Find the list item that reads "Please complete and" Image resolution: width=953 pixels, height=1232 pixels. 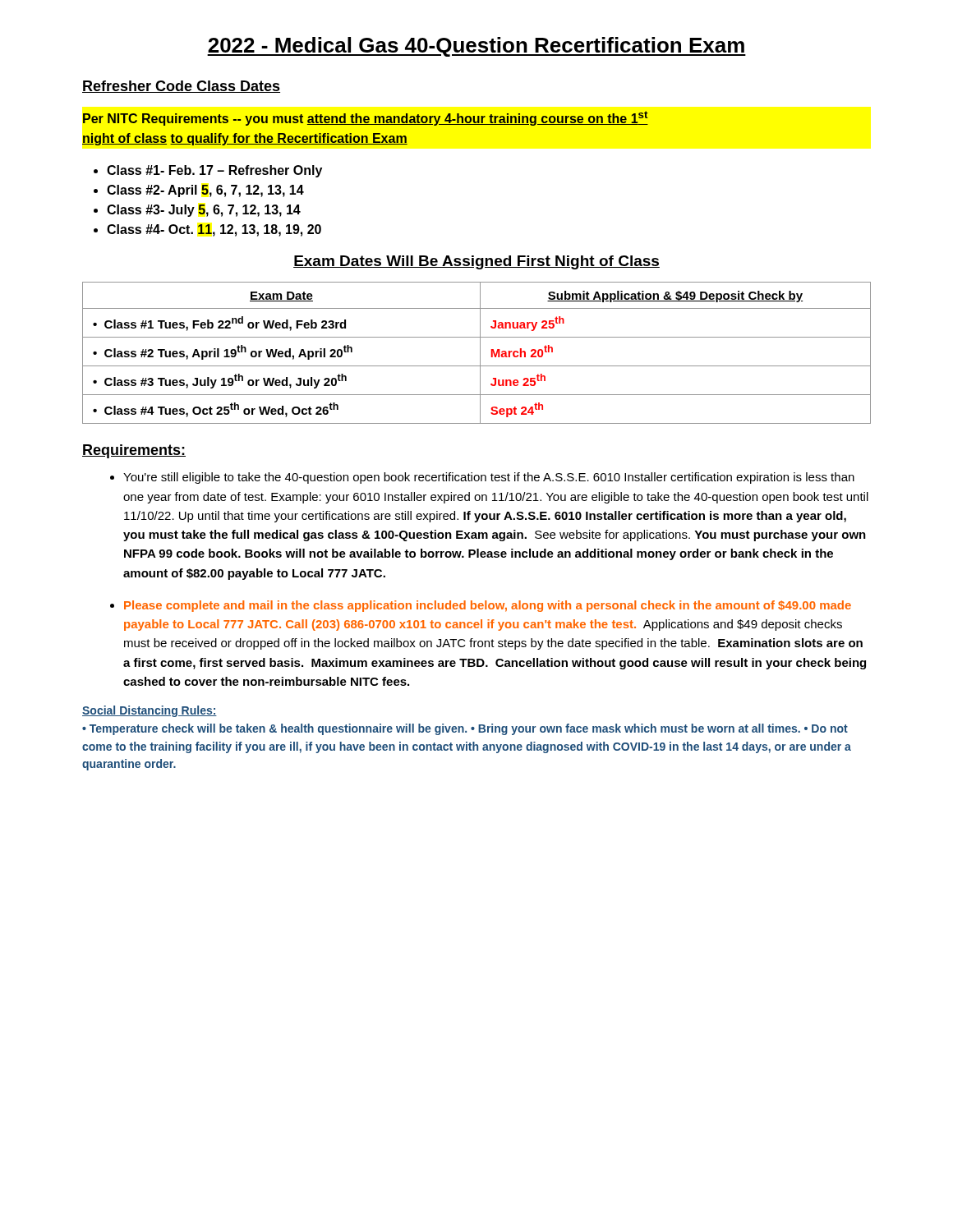[x=495, y=643]
